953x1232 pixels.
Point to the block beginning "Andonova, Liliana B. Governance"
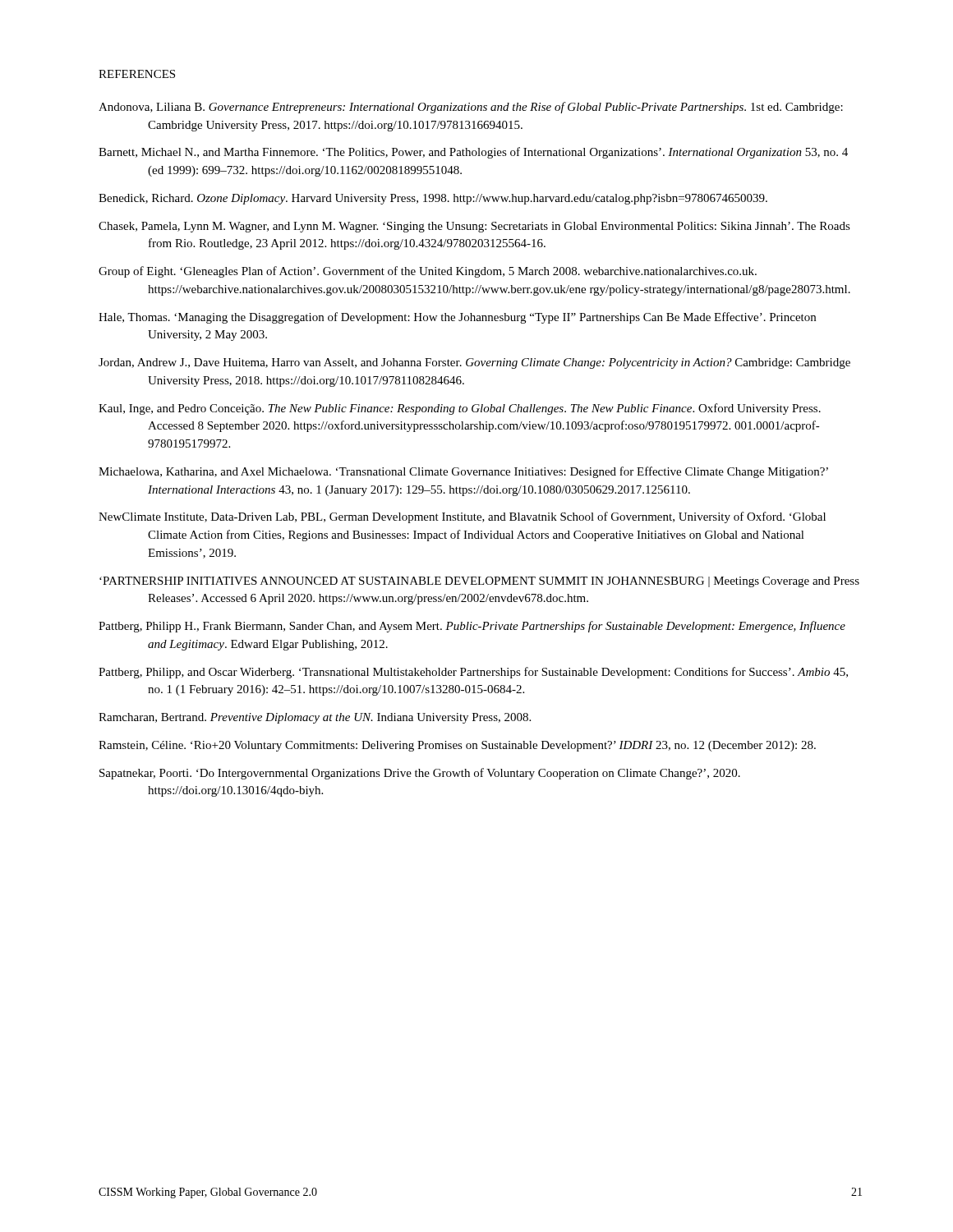pos(471,116)
